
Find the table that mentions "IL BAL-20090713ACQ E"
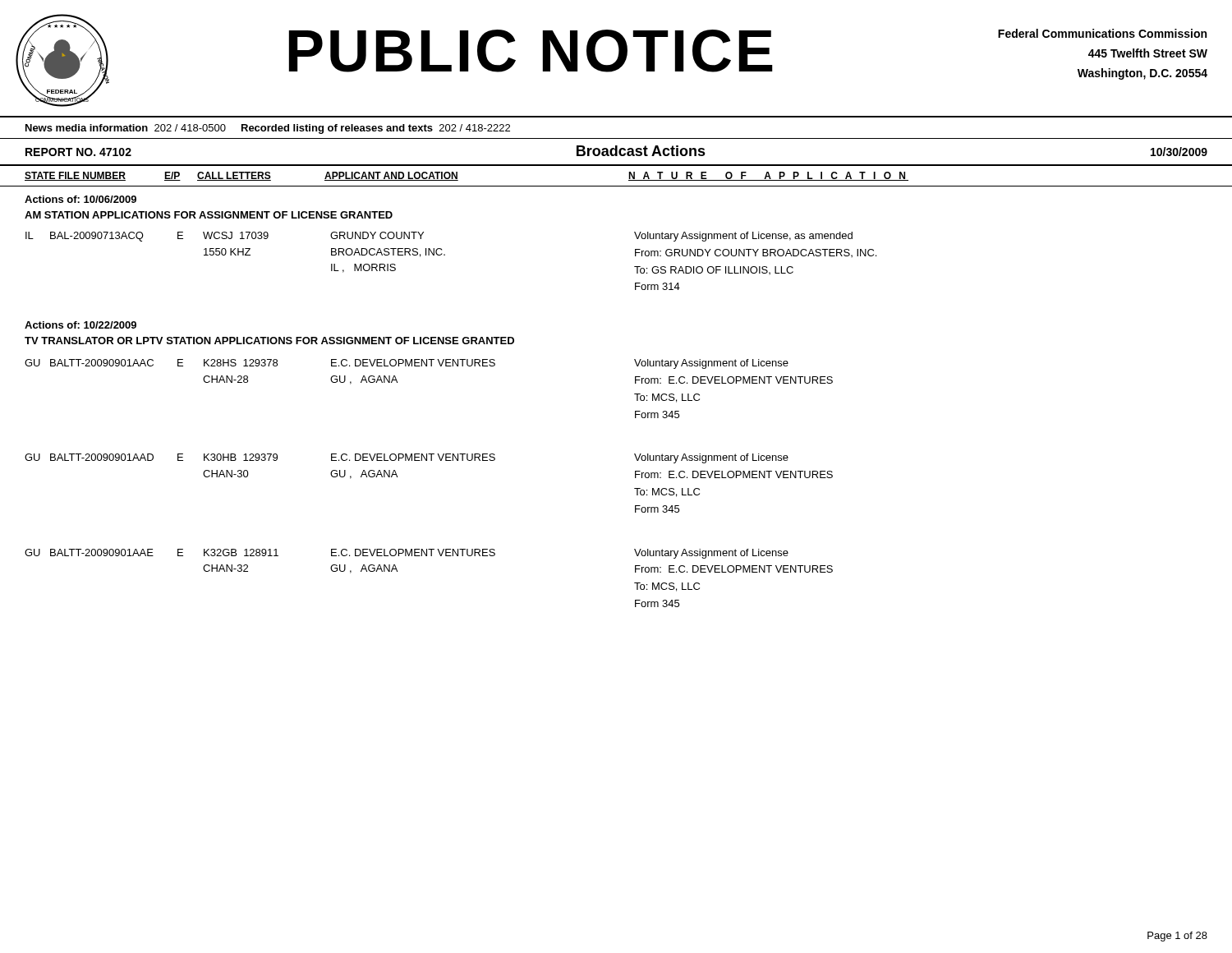pos(616,262)
